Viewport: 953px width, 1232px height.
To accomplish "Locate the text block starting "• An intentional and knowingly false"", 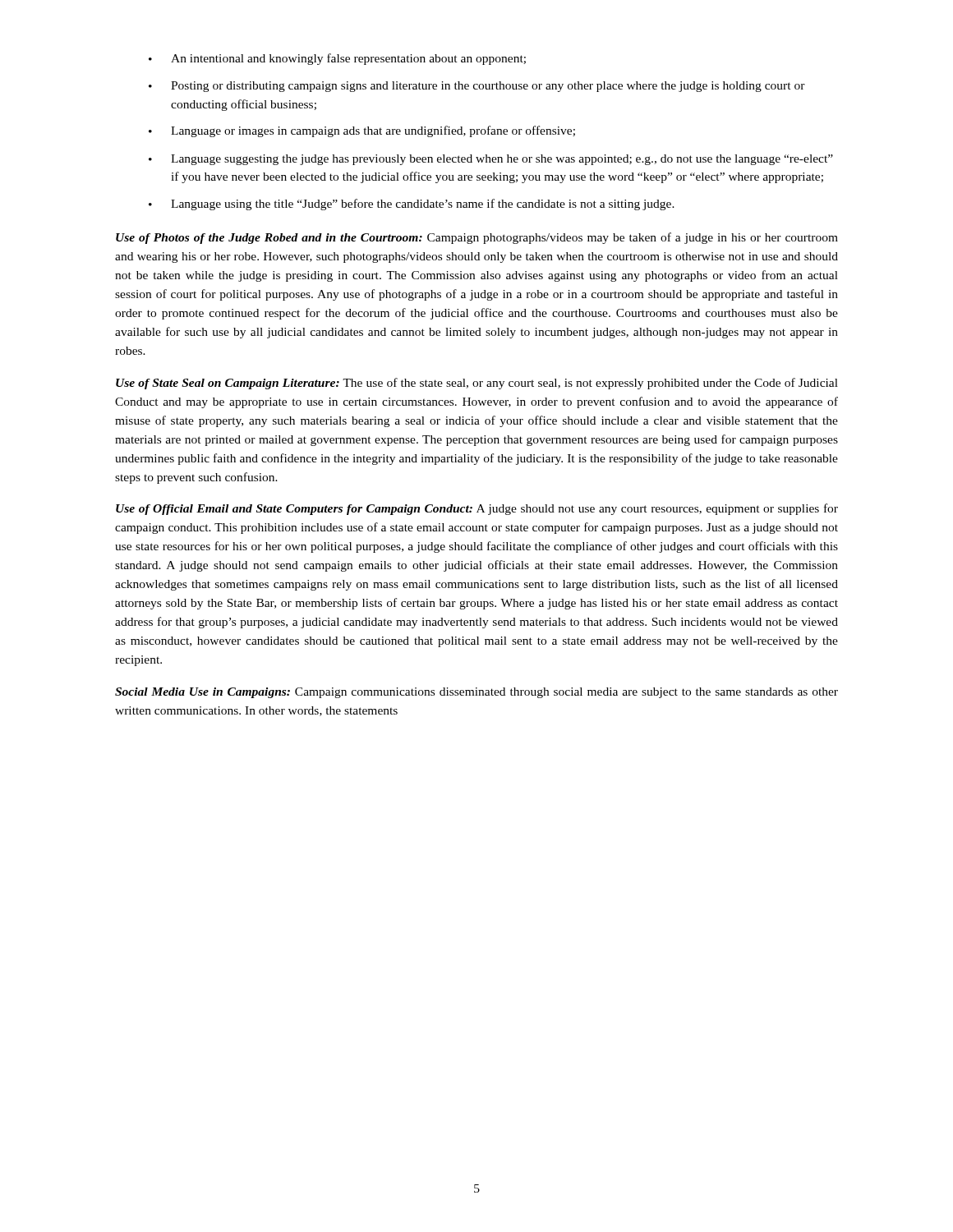I will (x=493, y=59).
